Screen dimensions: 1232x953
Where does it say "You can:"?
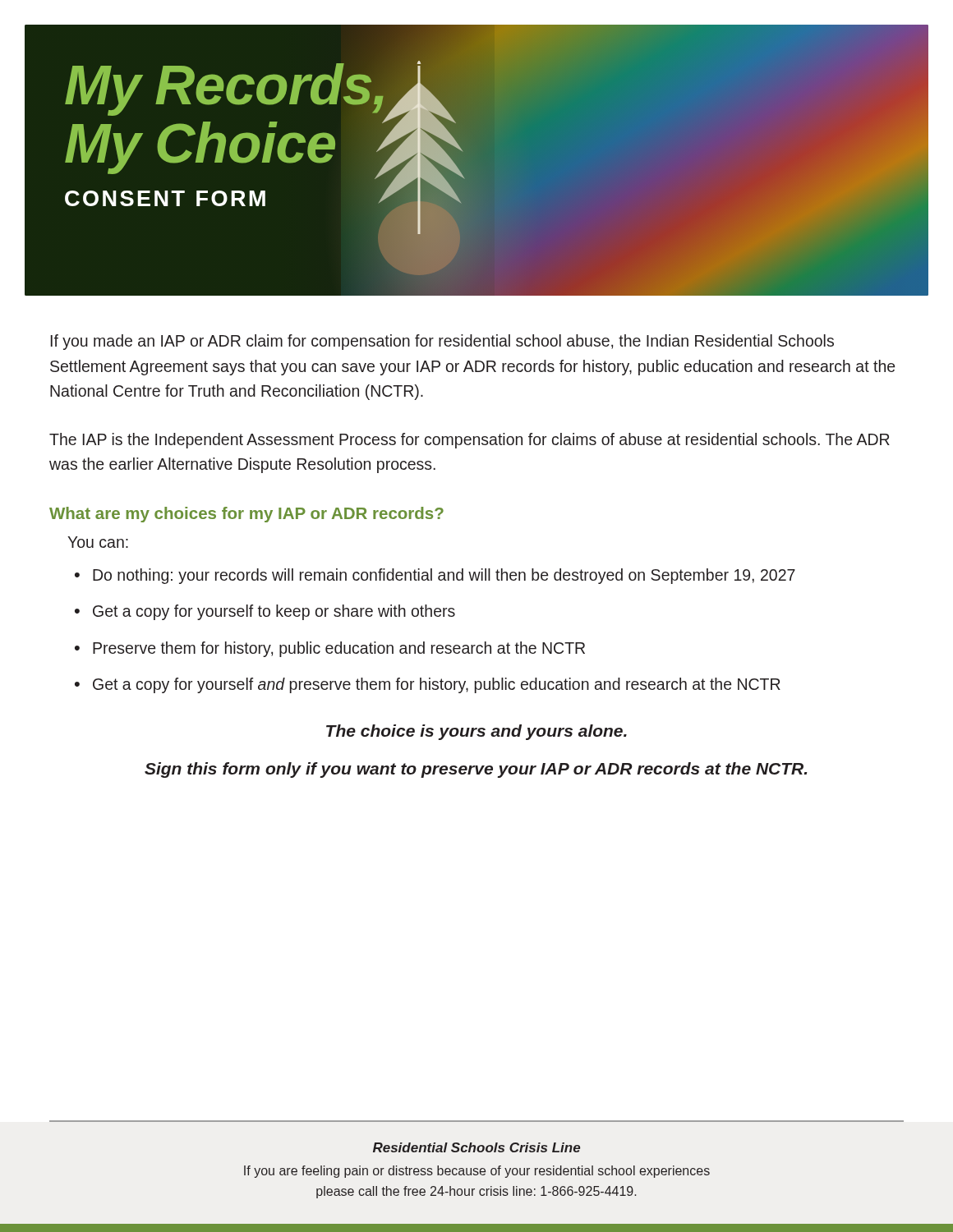[x=98, y=542]
